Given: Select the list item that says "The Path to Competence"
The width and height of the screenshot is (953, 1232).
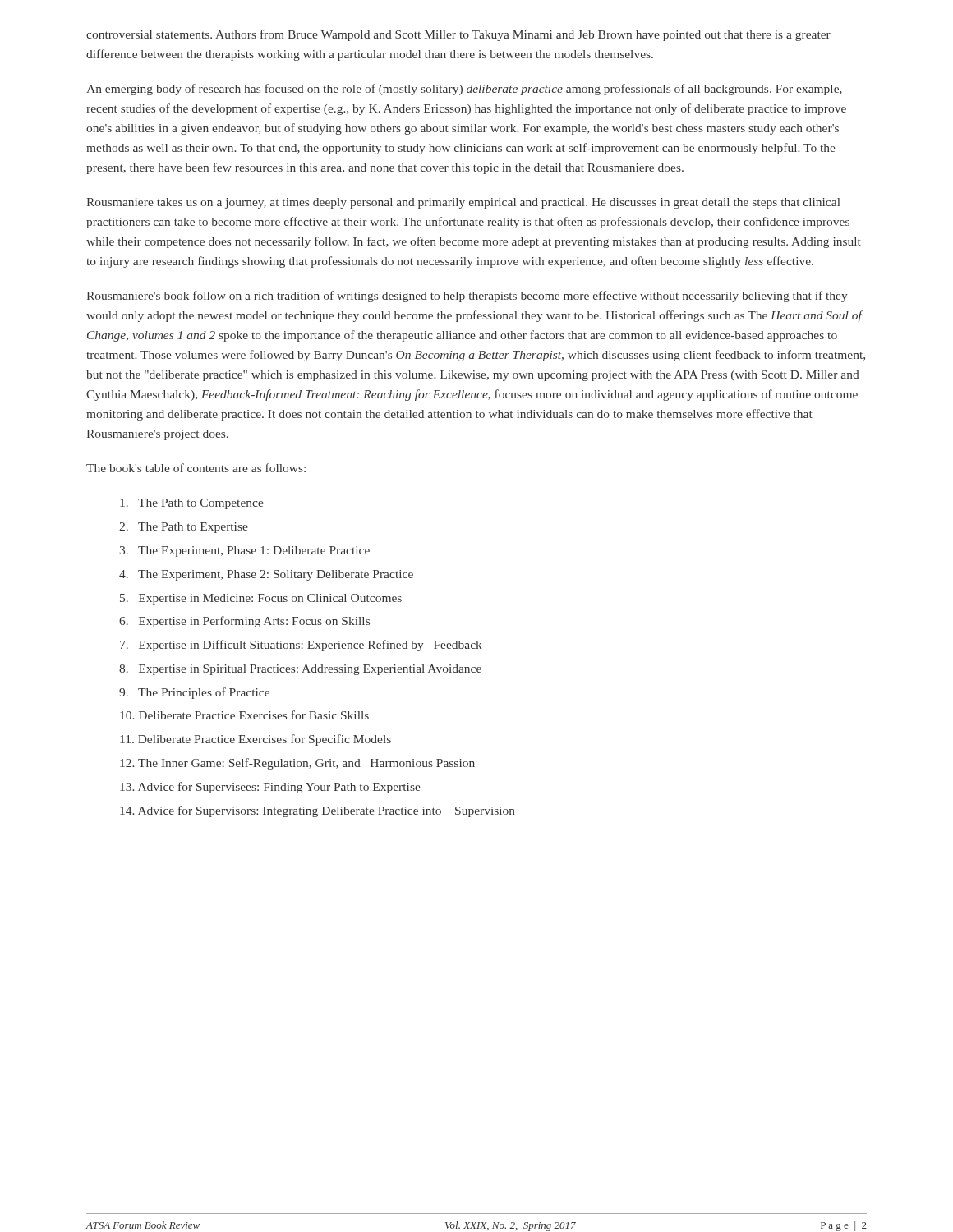Looking at the screenshot, I should point(191,502).
